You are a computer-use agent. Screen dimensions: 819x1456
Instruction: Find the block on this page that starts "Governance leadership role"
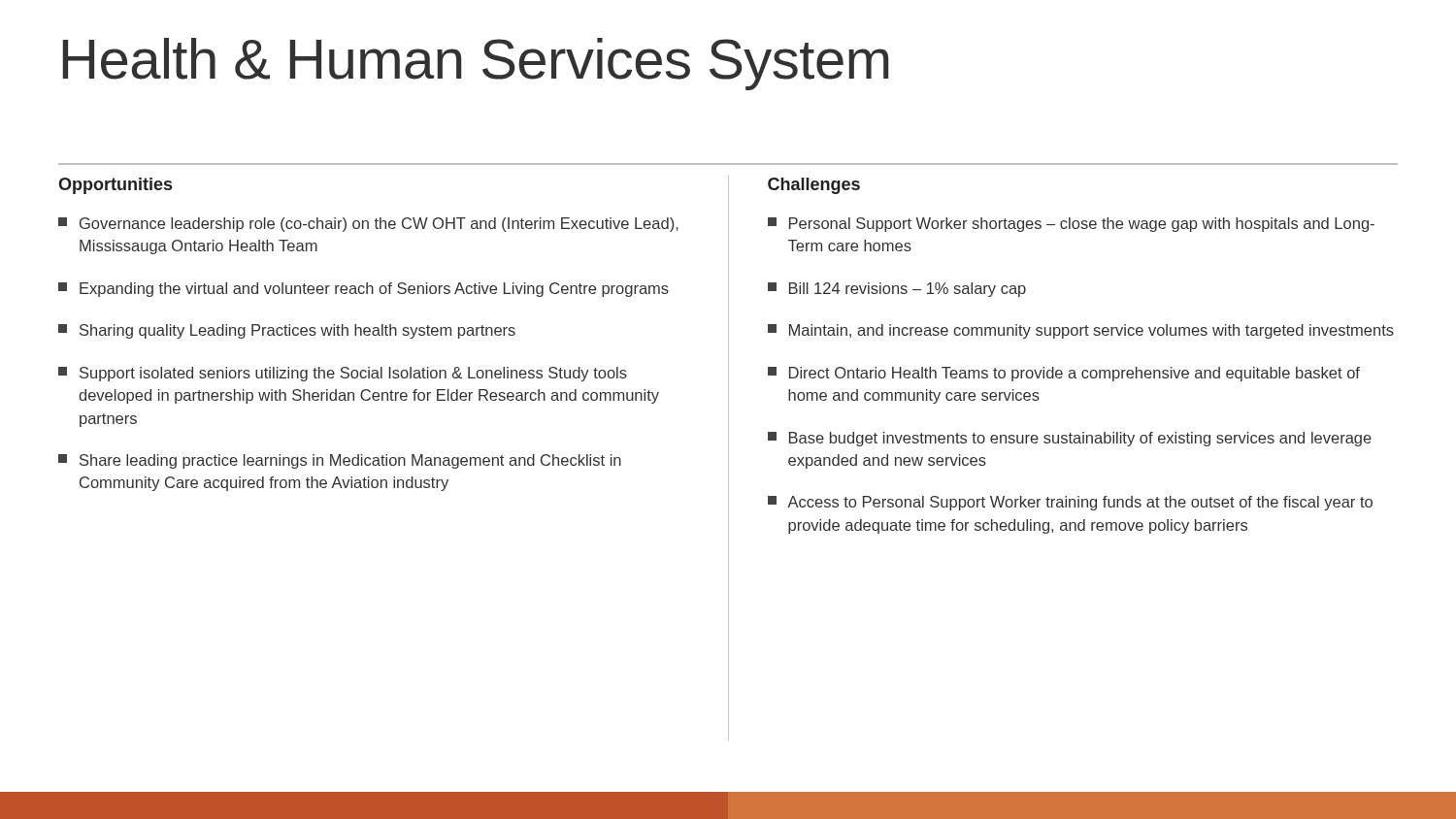point(373,235)
